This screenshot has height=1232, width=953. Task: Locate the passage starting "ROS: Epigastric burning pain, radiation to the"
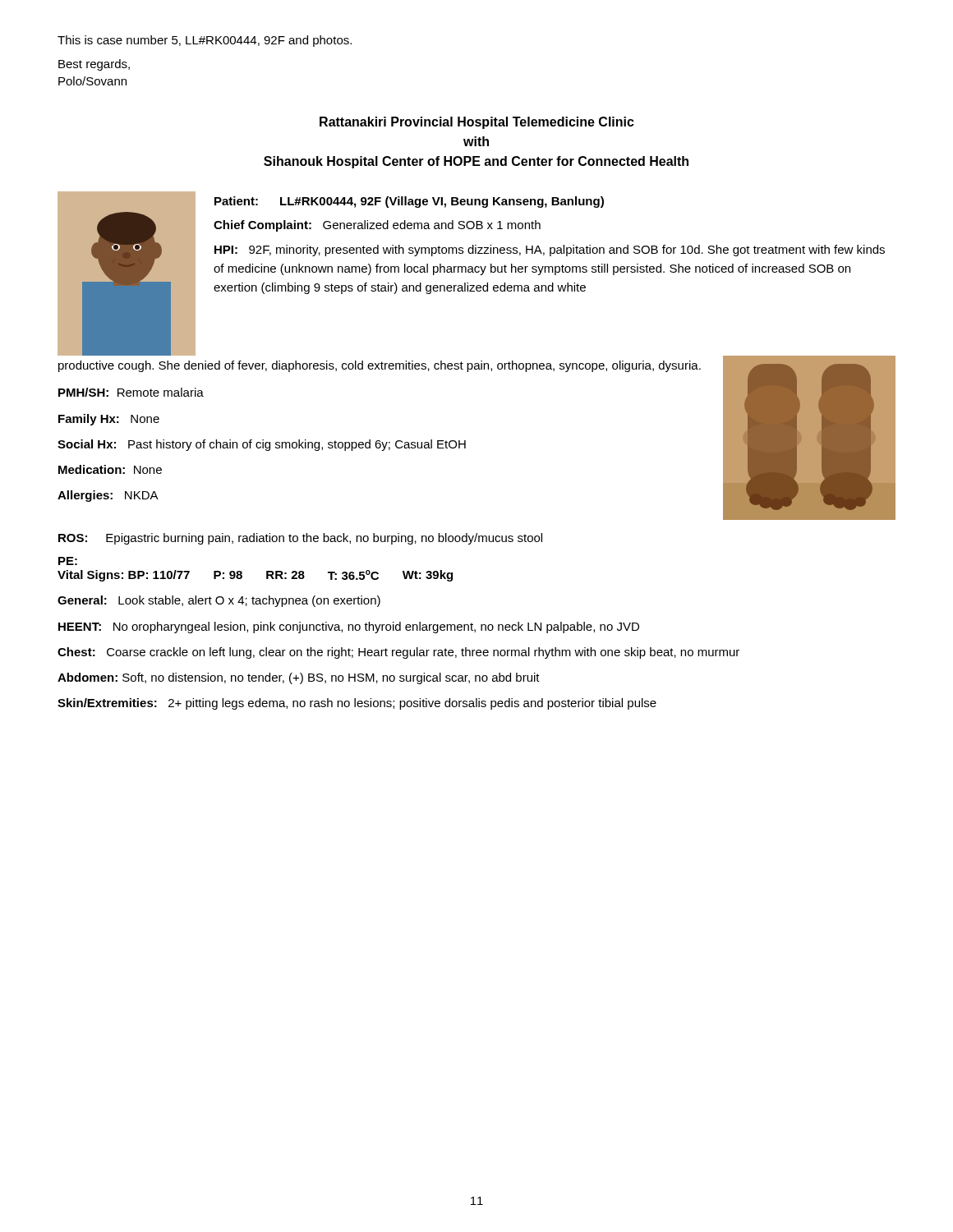tap(300, 538)
